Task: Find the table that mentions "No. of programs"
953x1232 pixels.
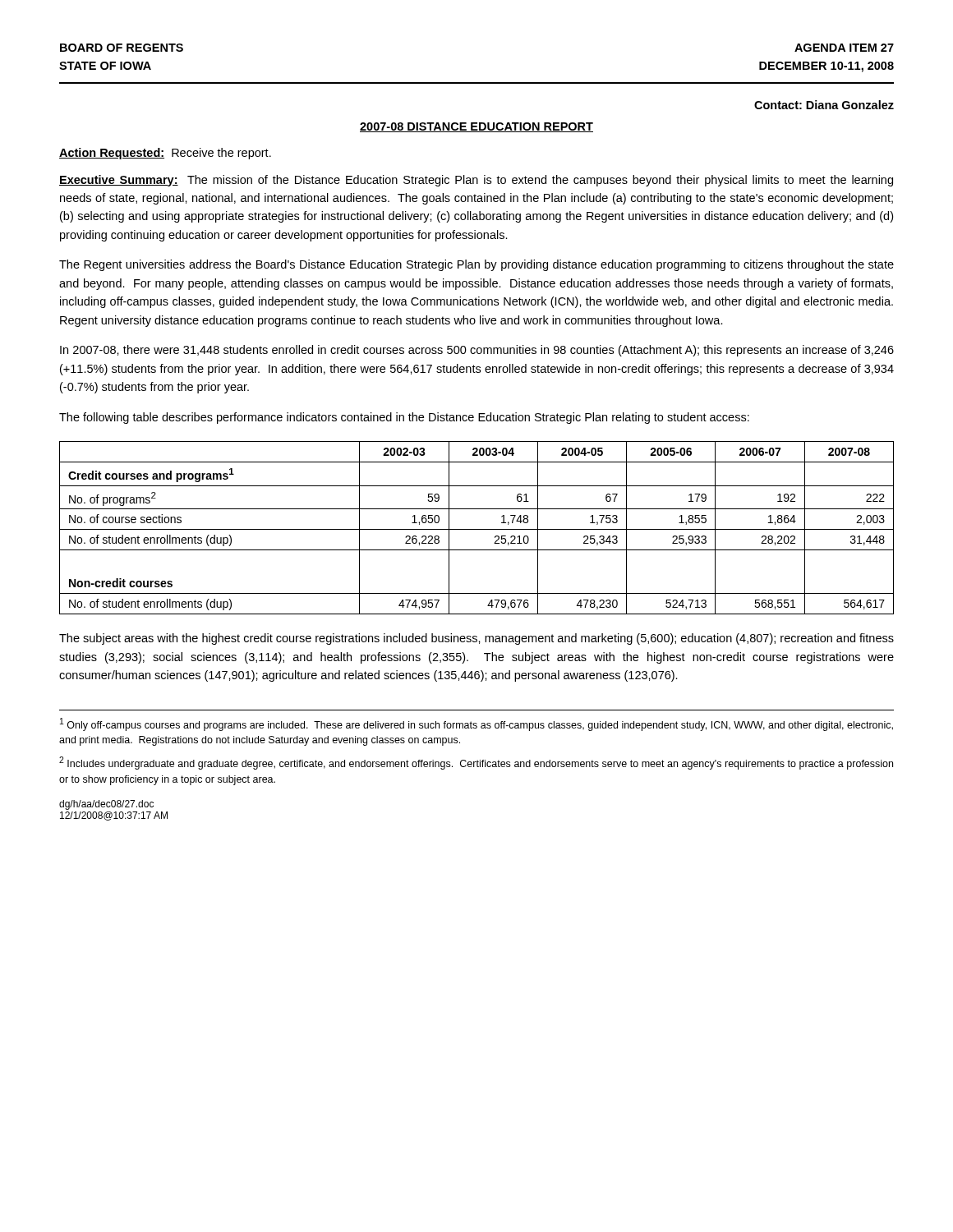Action: (476, 528)
